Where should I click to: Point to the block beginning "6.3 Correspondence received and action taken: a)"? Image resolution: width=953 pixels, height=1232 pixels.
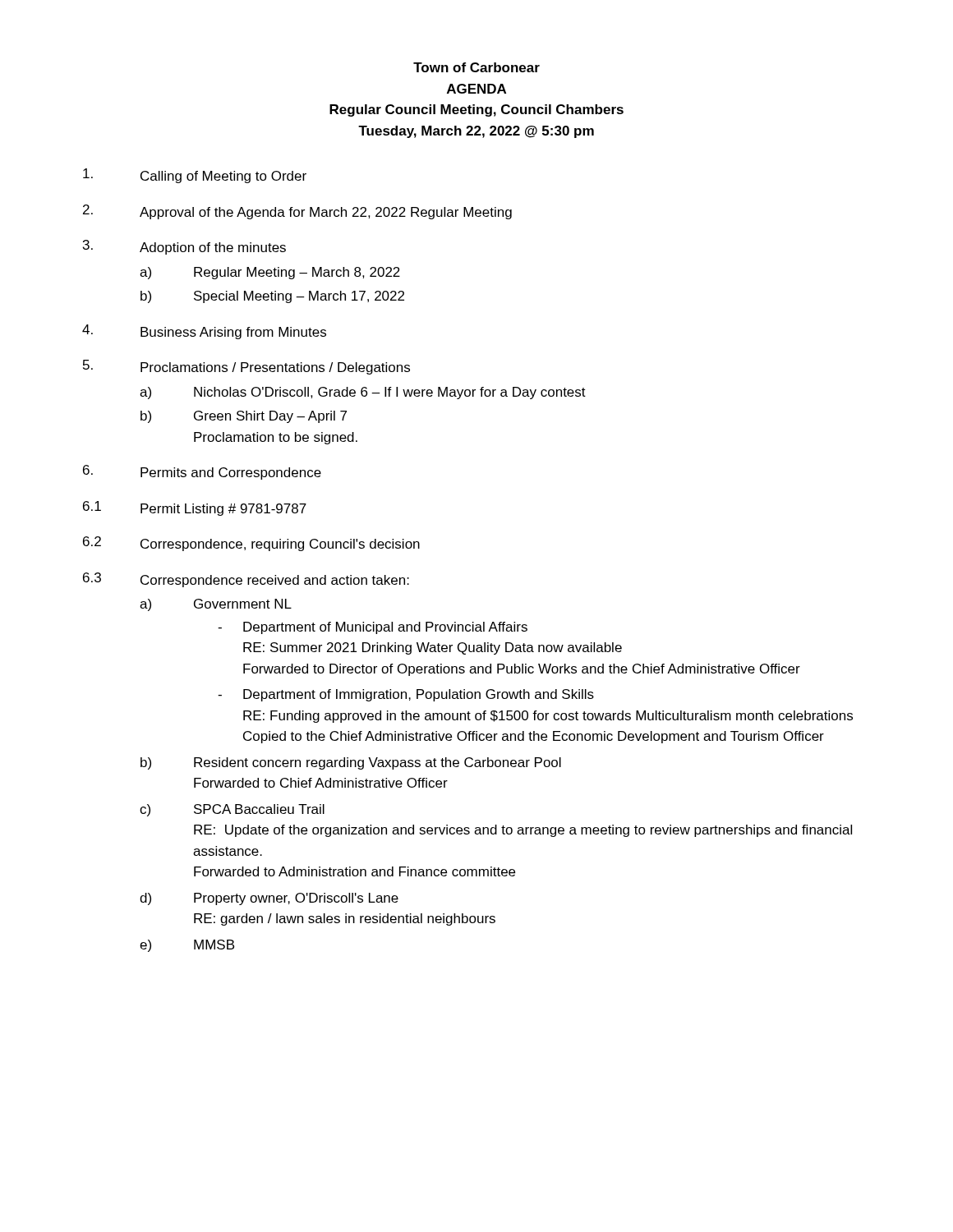pos(476,762)
